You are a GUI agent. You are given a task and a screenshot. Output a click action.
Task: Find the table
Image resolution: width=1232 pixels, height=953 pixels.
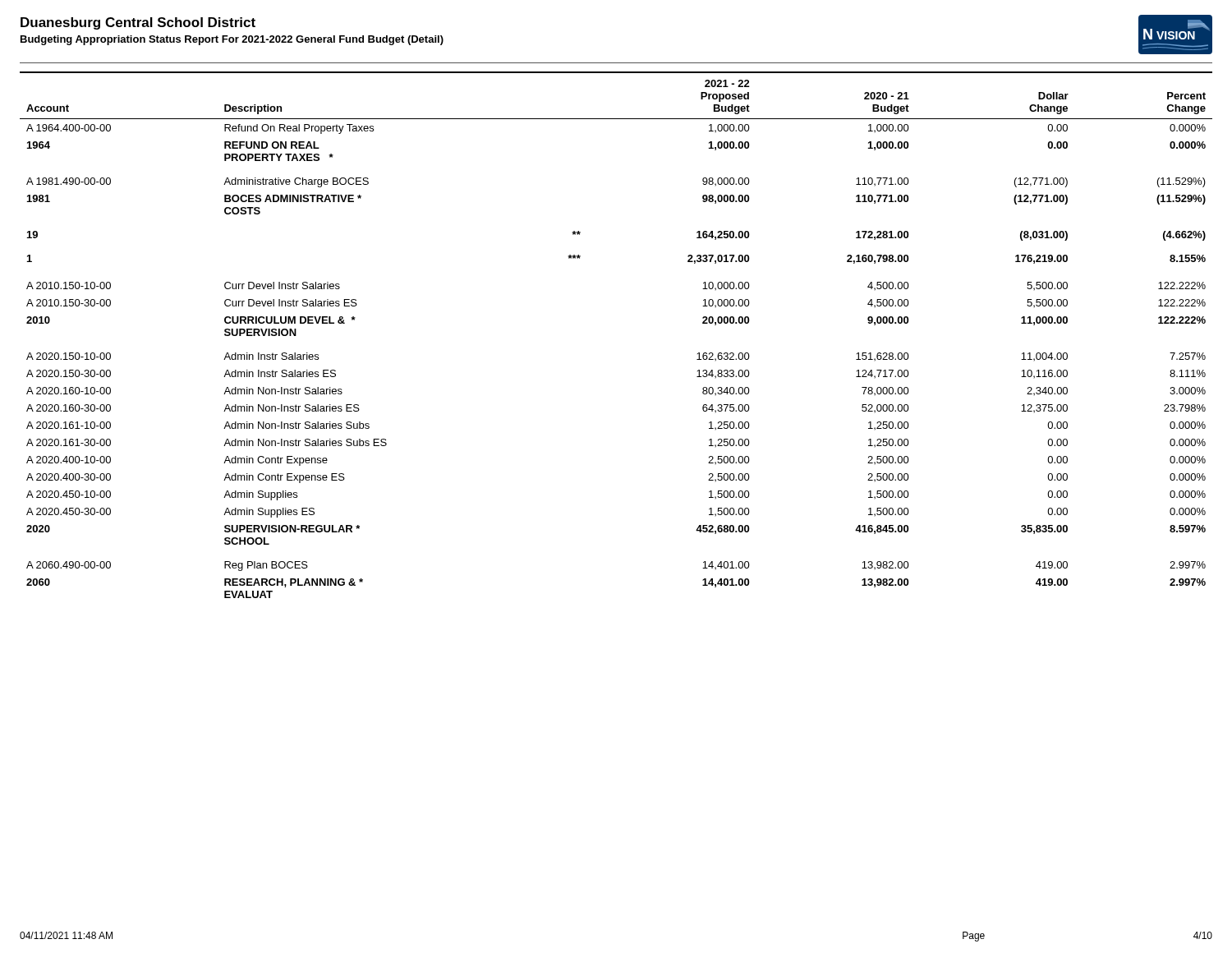(x=616, y=337)
